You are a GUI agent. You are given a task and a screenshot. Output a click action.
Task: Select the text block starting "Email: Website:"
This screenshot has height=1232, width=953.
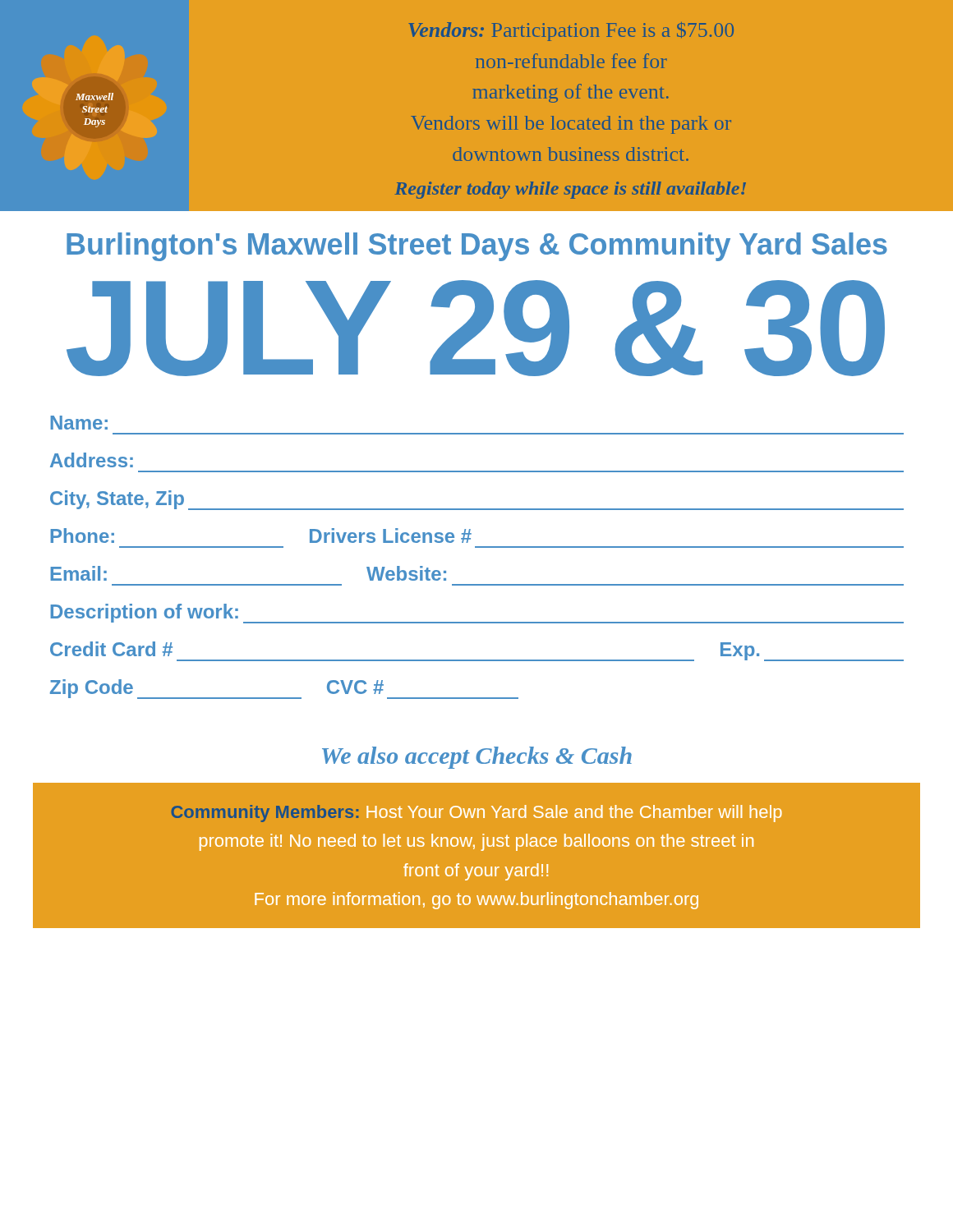476,574
